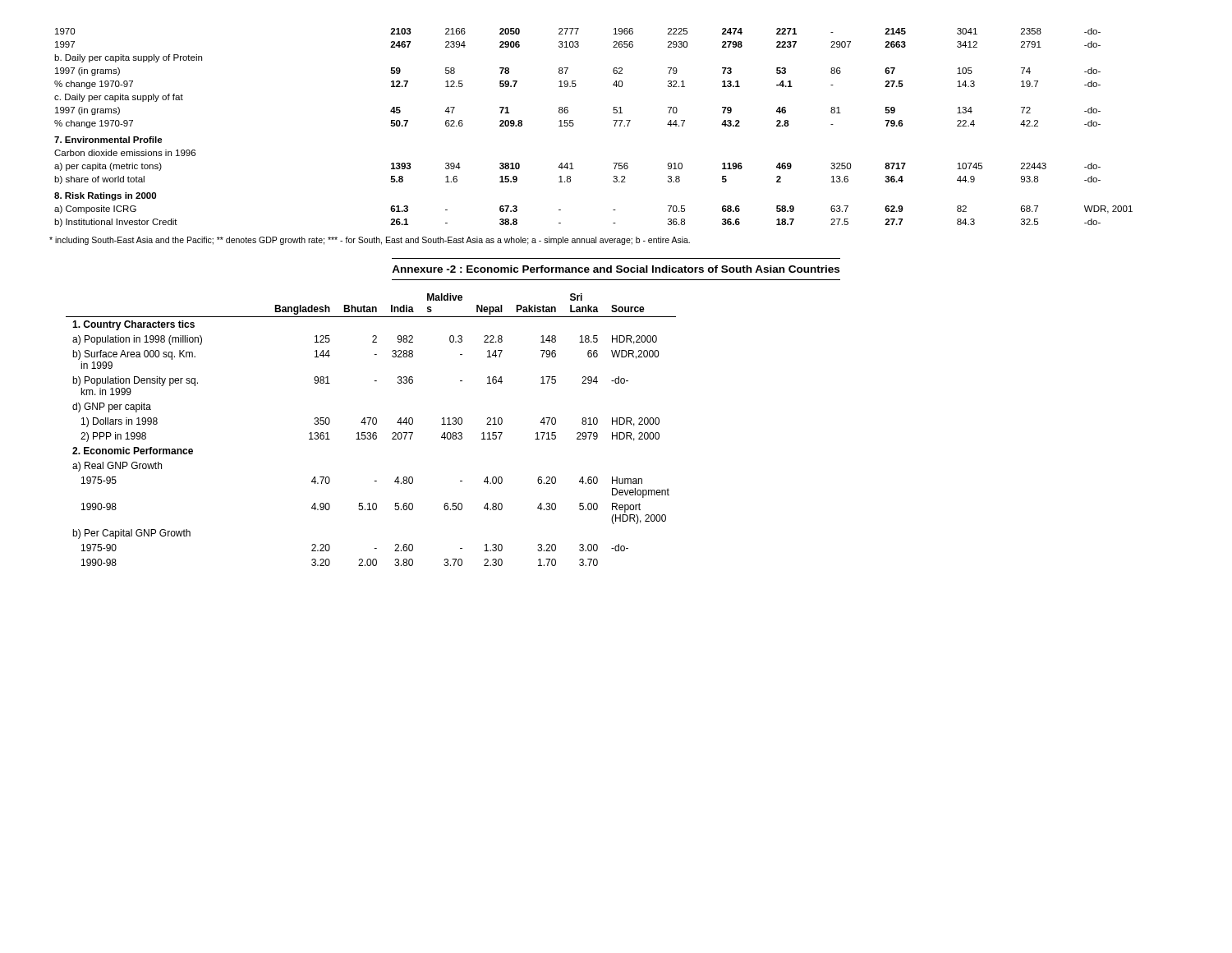Select the table that reads "a) Real GNP Growth"

tap(616, 430)
